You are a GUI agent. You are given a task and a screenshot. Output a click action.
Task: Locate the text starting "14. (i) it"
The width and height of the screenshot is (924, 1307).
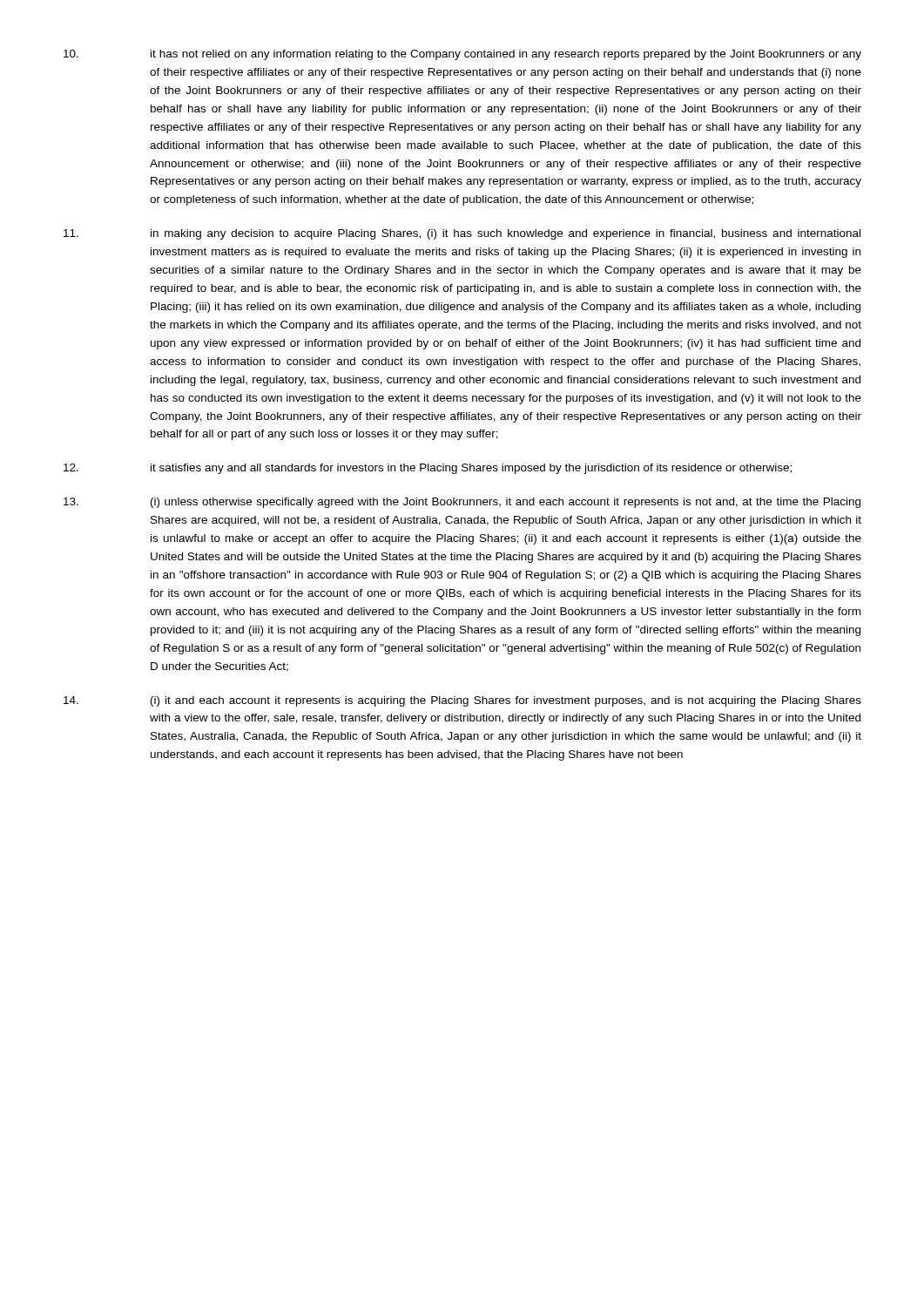tap(462, 728)
